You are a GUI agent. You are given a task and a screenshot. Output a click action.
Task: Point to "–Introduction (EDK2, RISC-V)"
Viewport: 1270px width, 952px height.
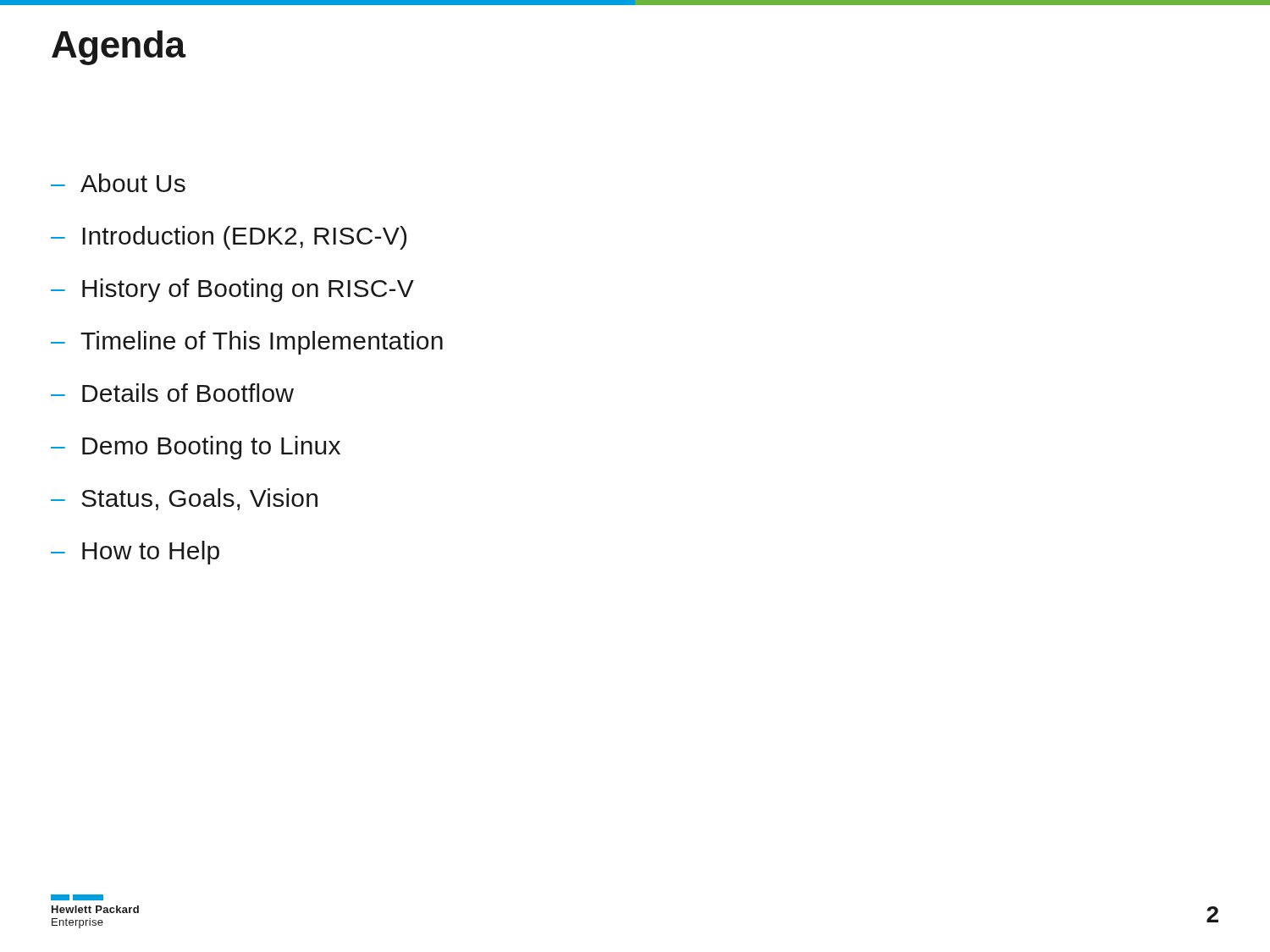[x=229, y=236]
